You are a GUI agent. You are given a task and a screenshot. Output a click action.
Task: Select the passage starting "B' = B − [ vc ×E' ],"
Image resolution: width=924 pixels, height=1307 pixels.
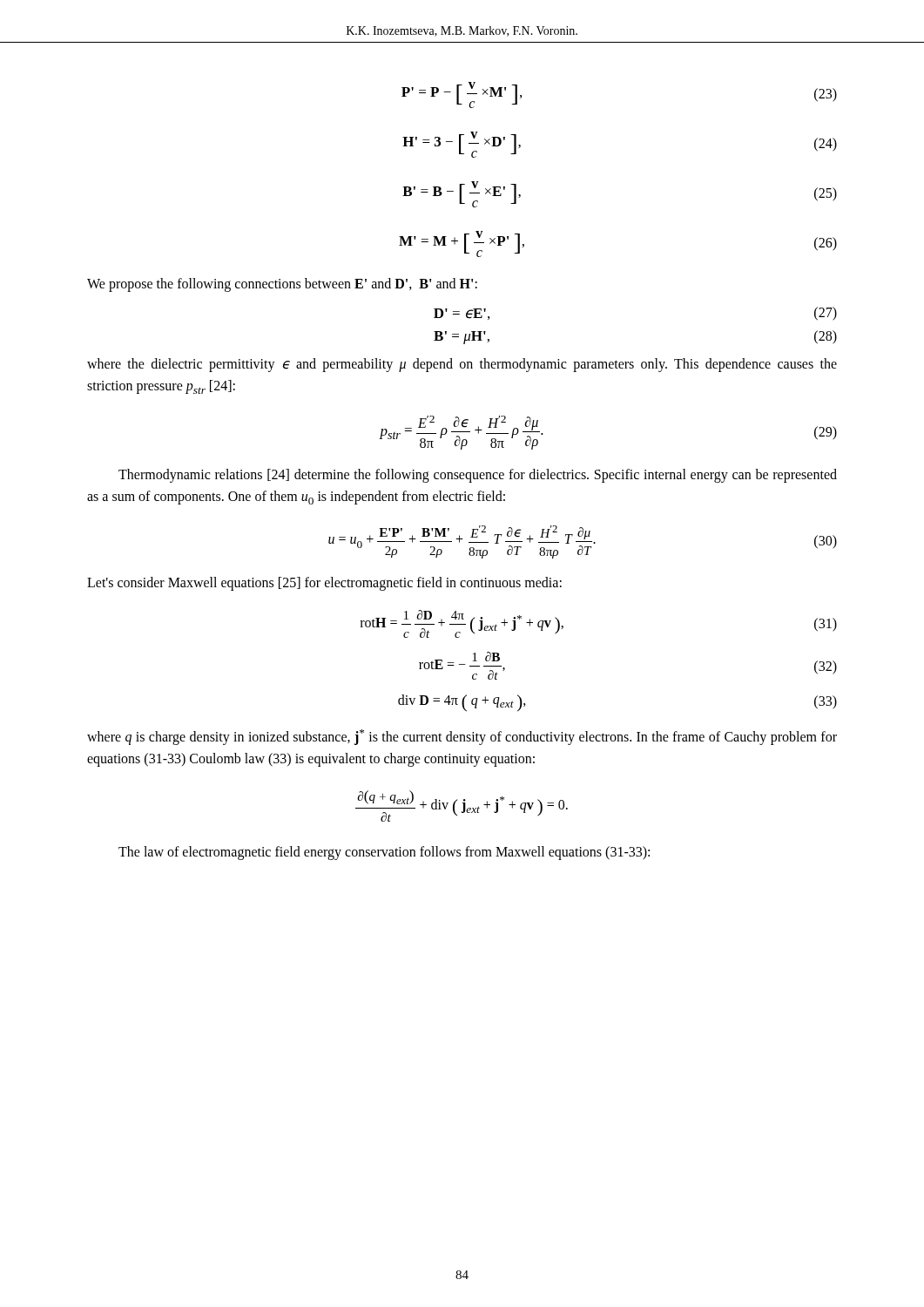tap(462, 193)
